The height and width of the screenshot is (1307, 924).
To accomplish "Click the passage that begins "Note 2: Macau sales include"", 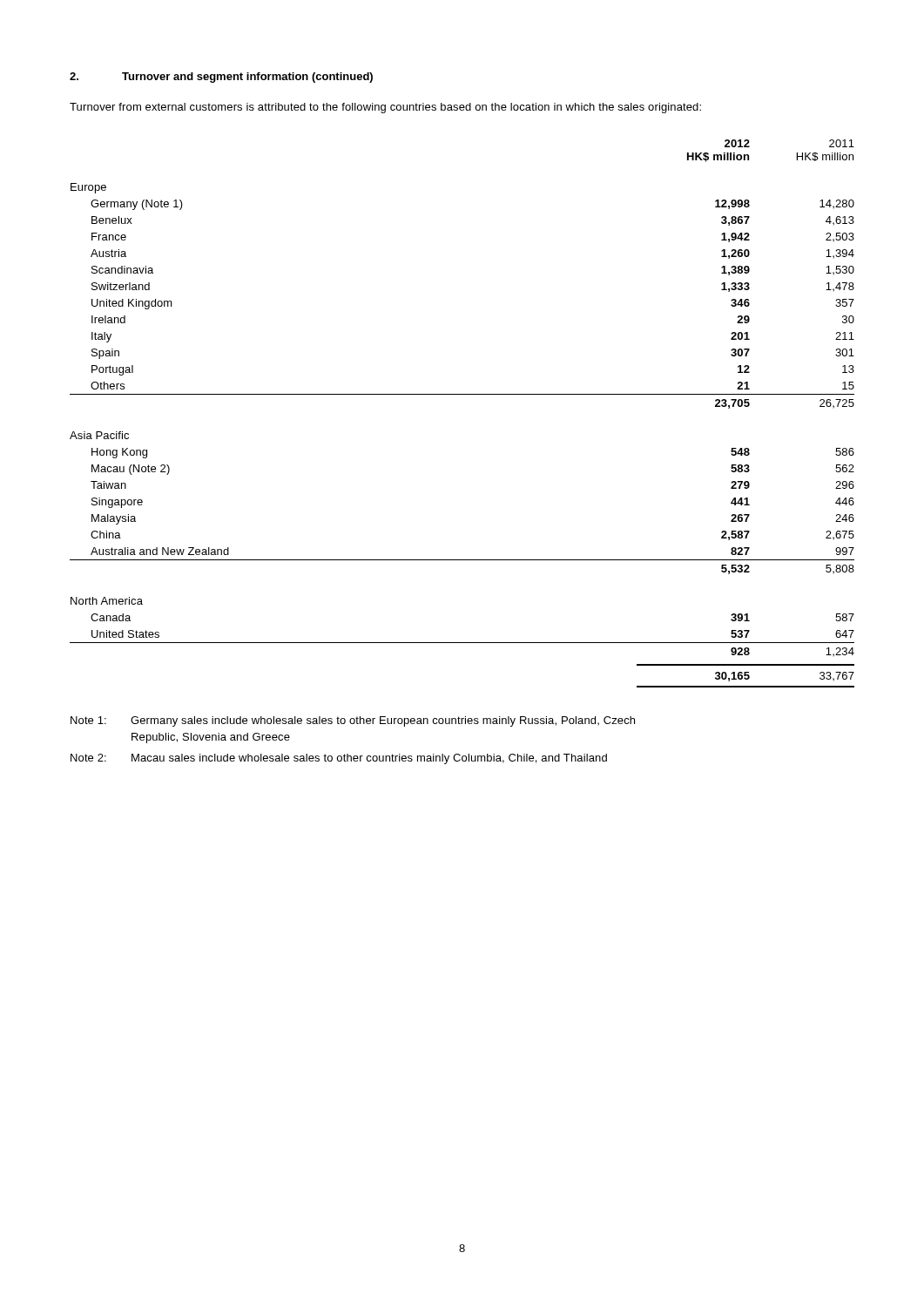I will click(462, 757).
